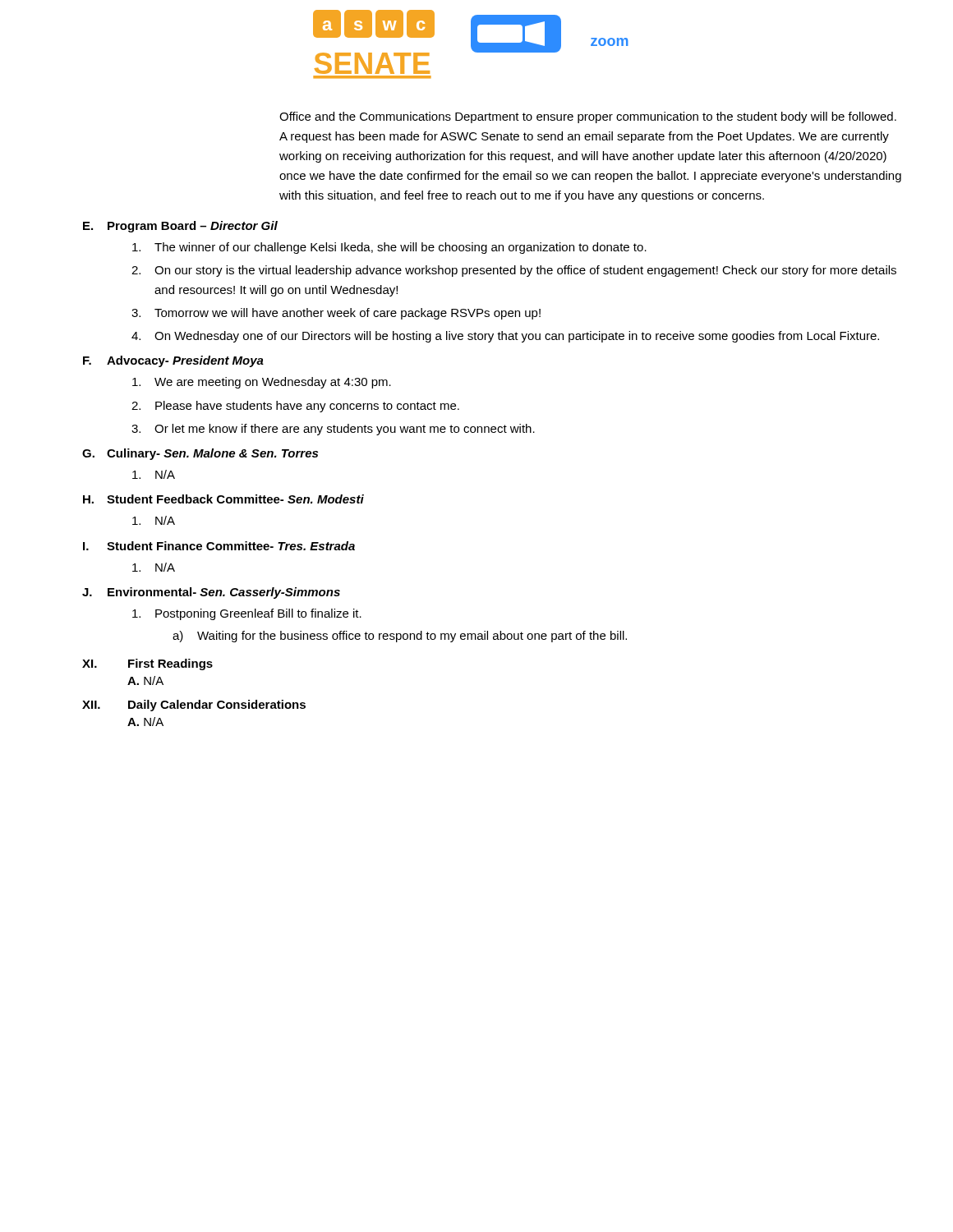The width and height of the screenshot is (953, 1232).
Task: Click on the passage starting "3. Tomorrow we will have another week"
Action: (336, 312)
